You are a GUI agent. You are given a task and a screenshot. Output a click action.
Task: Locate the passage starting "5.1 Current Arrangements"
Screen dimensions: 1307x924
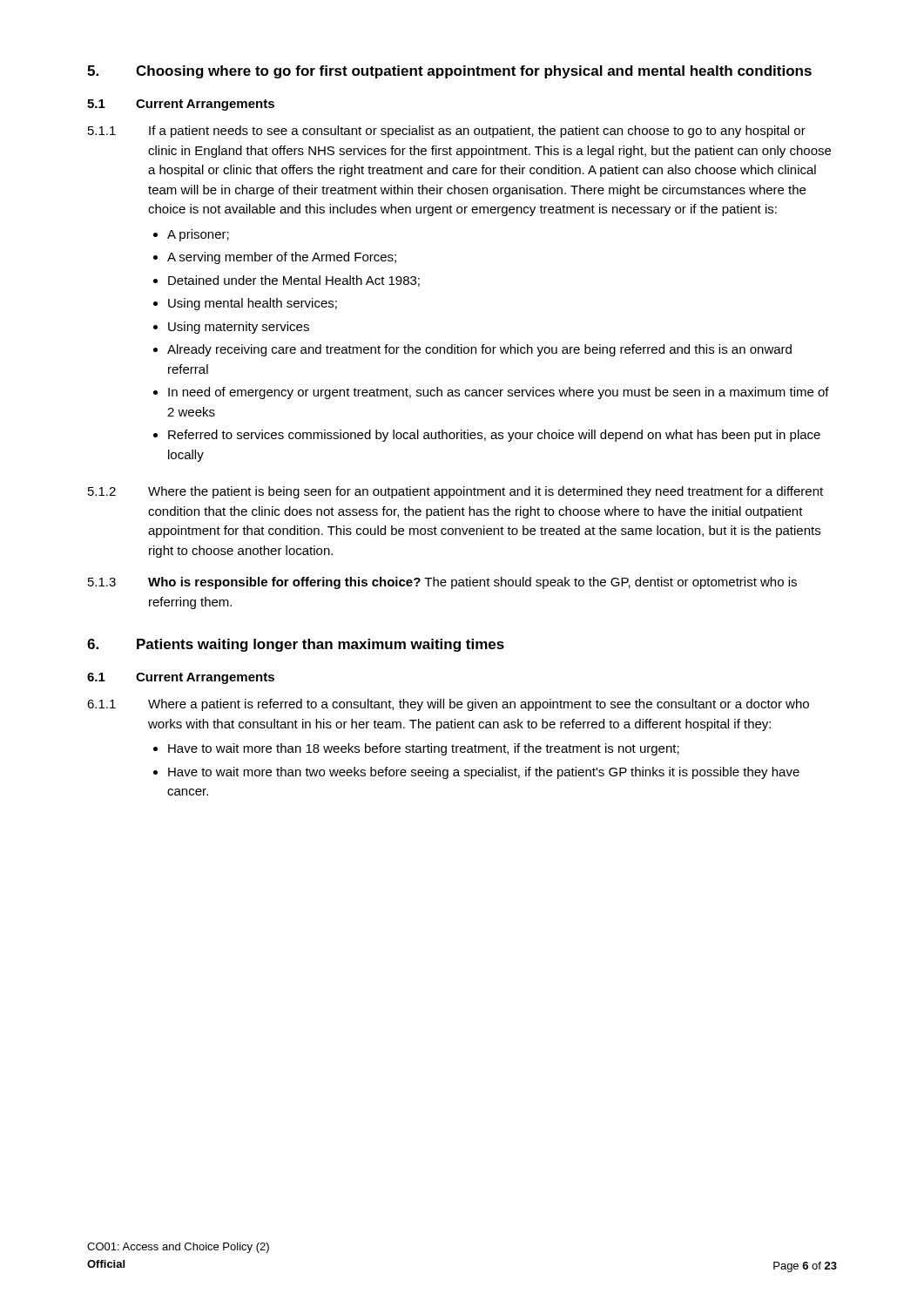pyautogui.click(x=181, y=103)
